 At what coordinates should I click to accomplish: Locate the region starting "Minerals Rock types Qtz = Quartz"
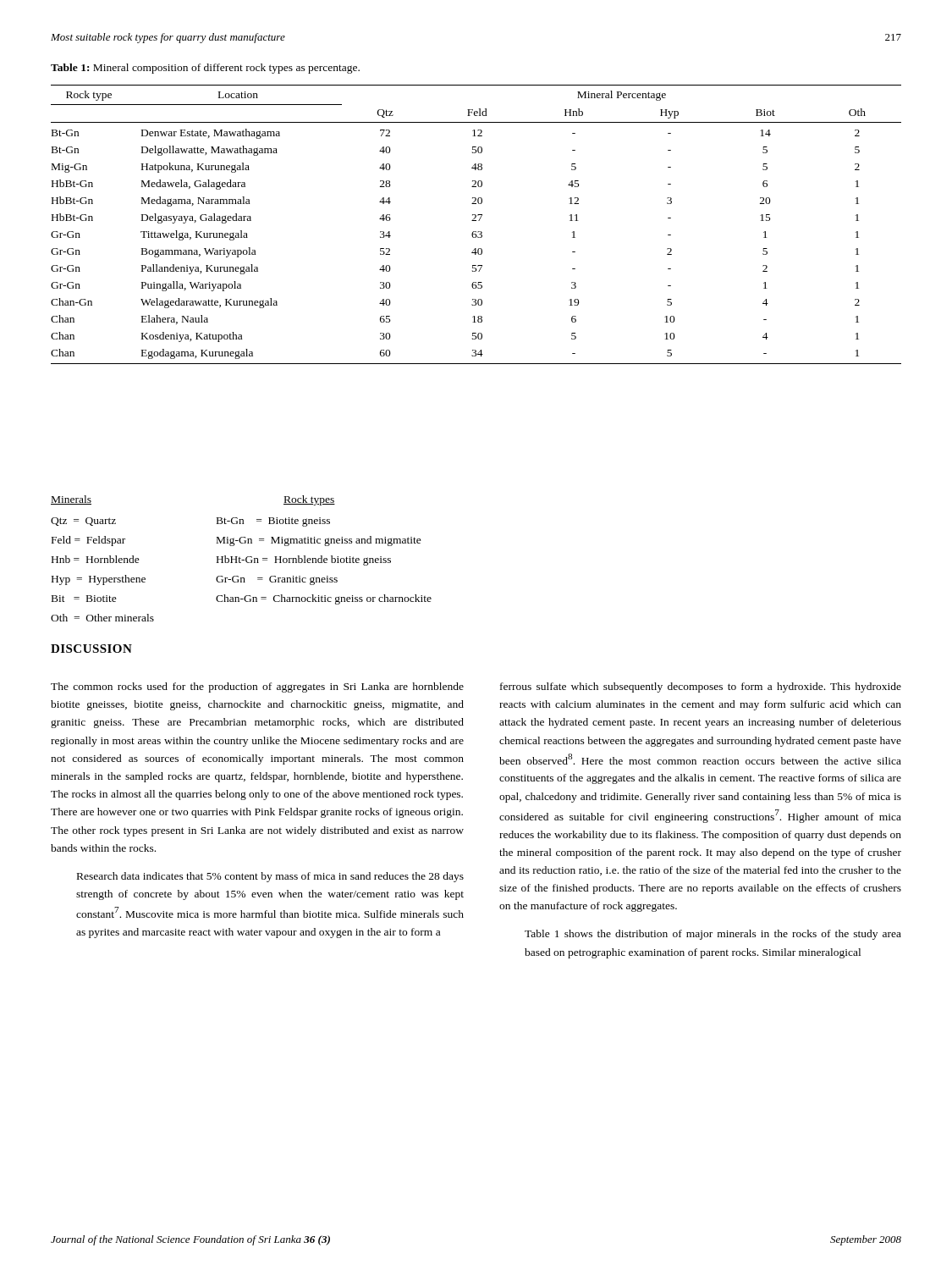tap(241, 558)
